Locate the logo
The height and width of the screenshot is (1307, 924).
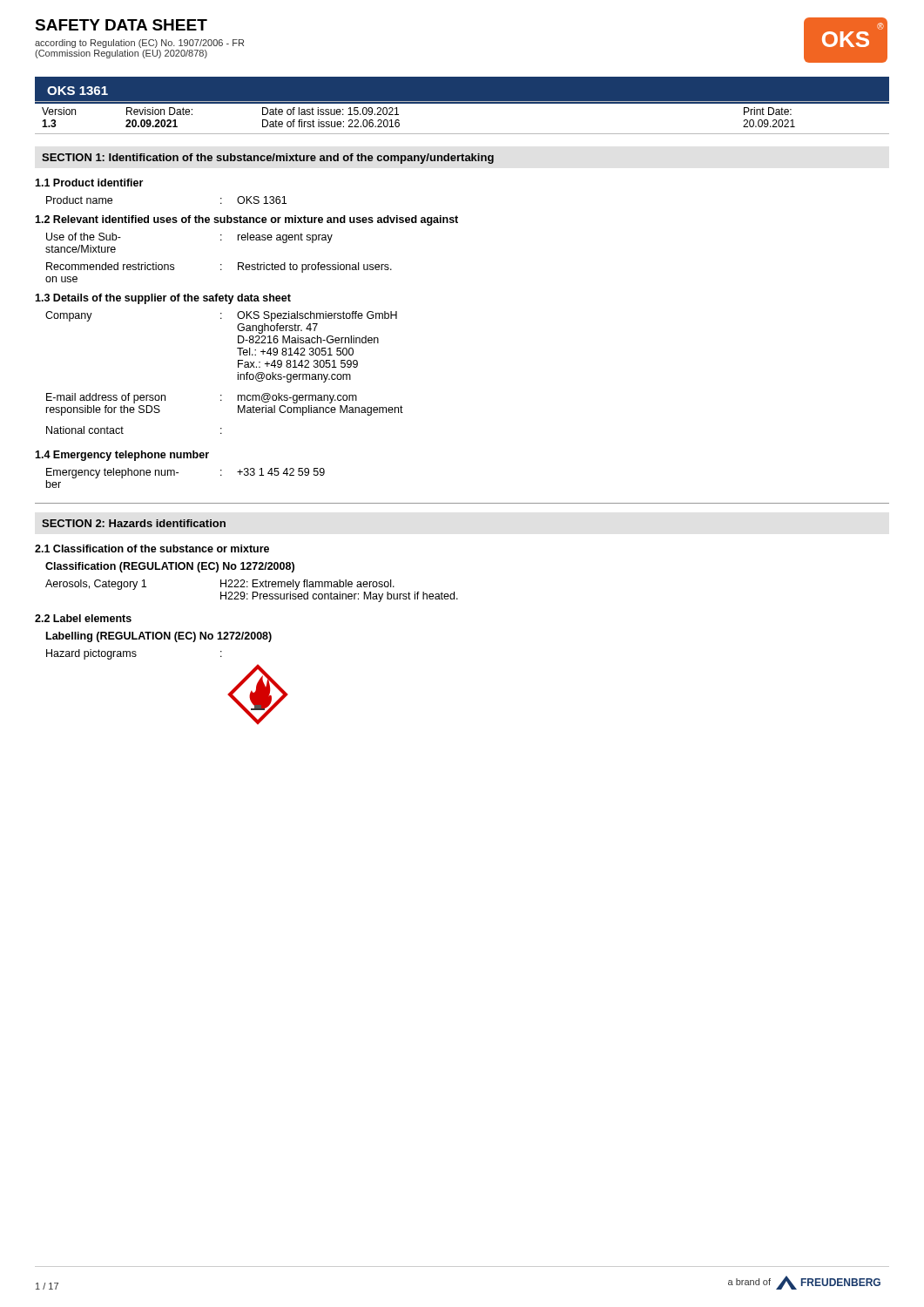click(846, 41)
